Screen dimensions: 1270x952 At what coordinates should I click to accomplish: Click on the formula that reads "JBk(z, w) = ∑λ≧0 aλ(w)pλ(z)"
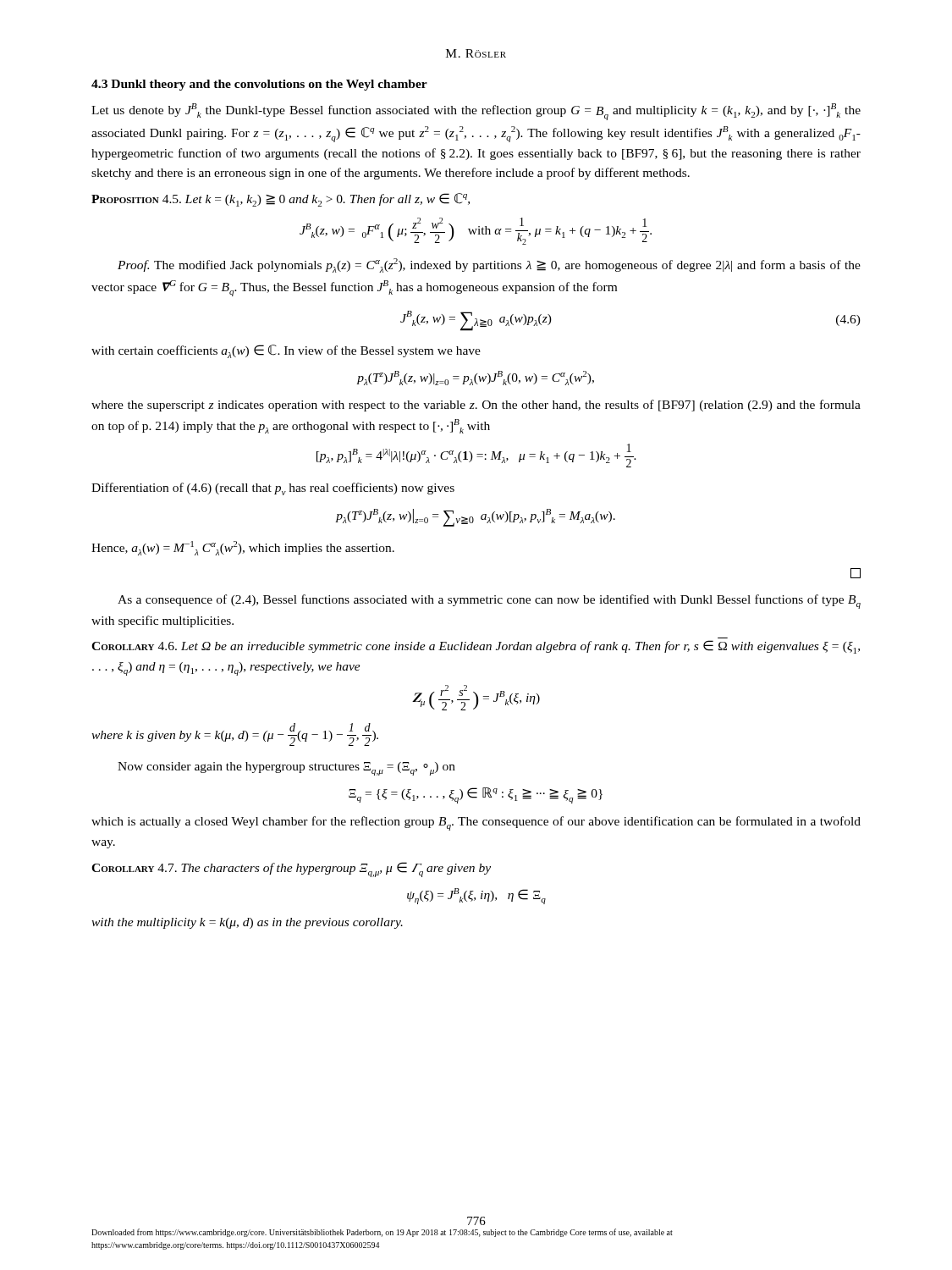[x=467, y=320]
